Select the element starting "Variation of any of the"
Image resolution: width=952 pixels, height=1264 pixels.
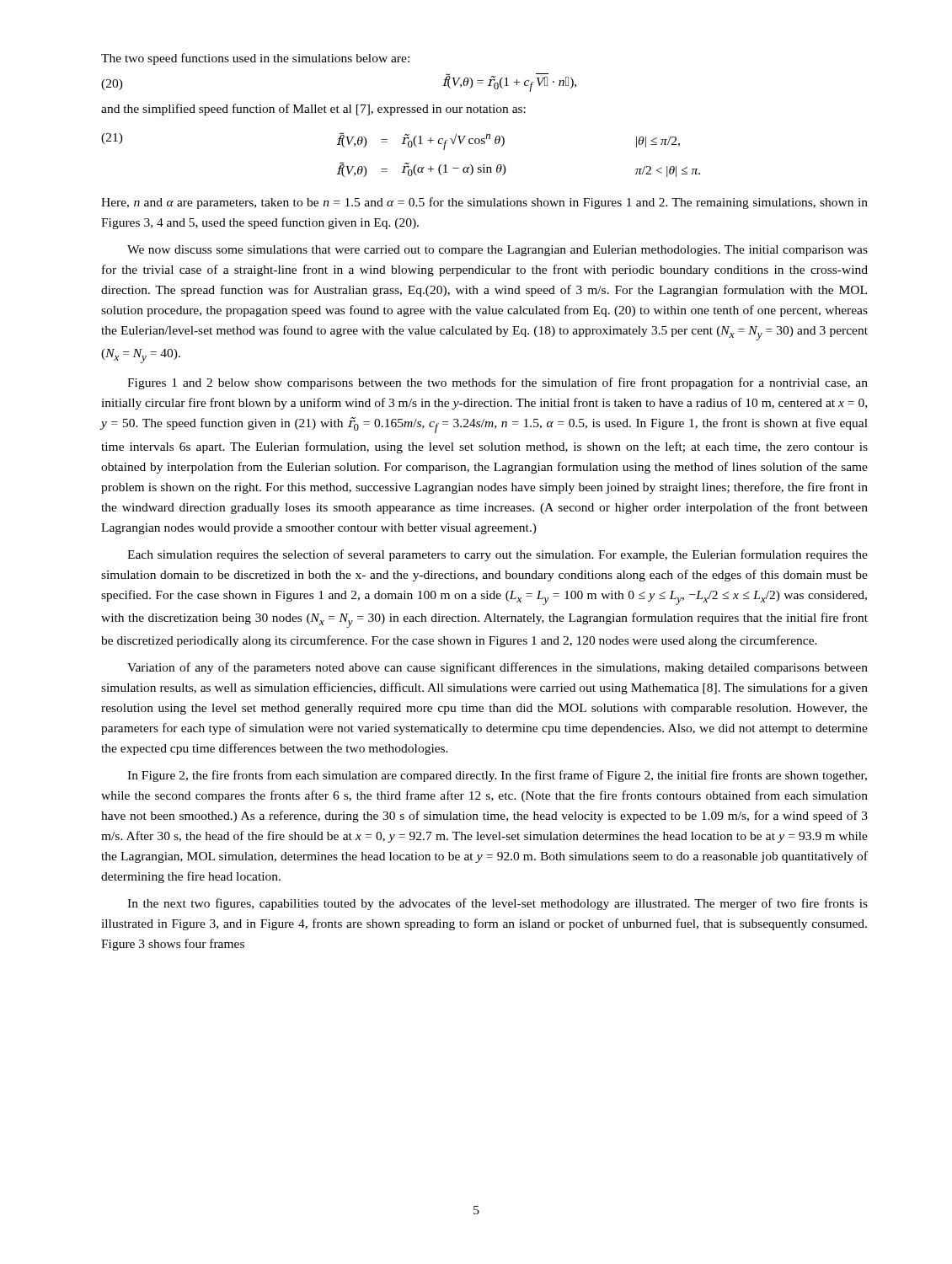tap(484, 707)
